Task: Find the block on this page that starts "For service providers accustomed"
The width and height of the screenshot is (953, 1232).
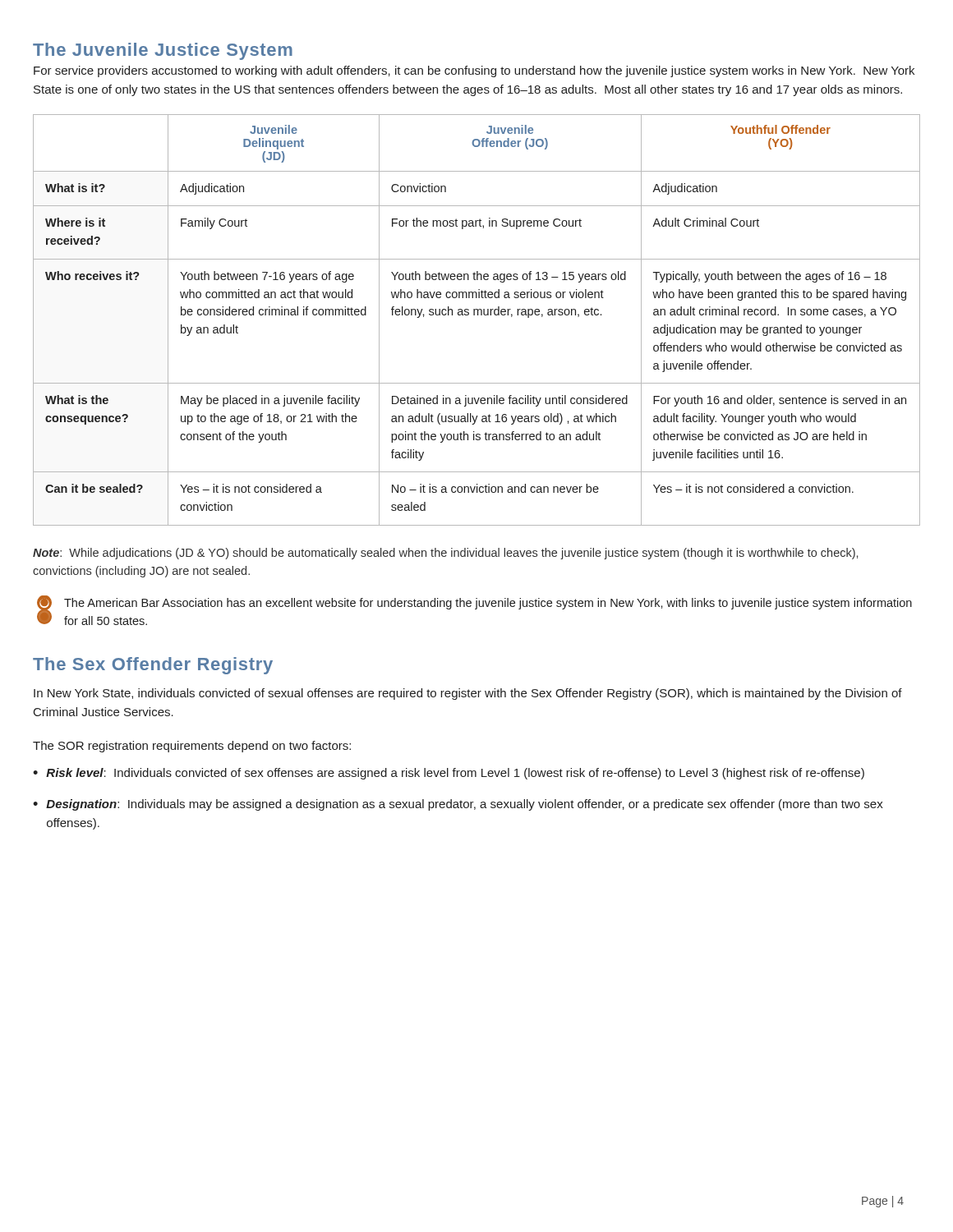Action: 474,80
